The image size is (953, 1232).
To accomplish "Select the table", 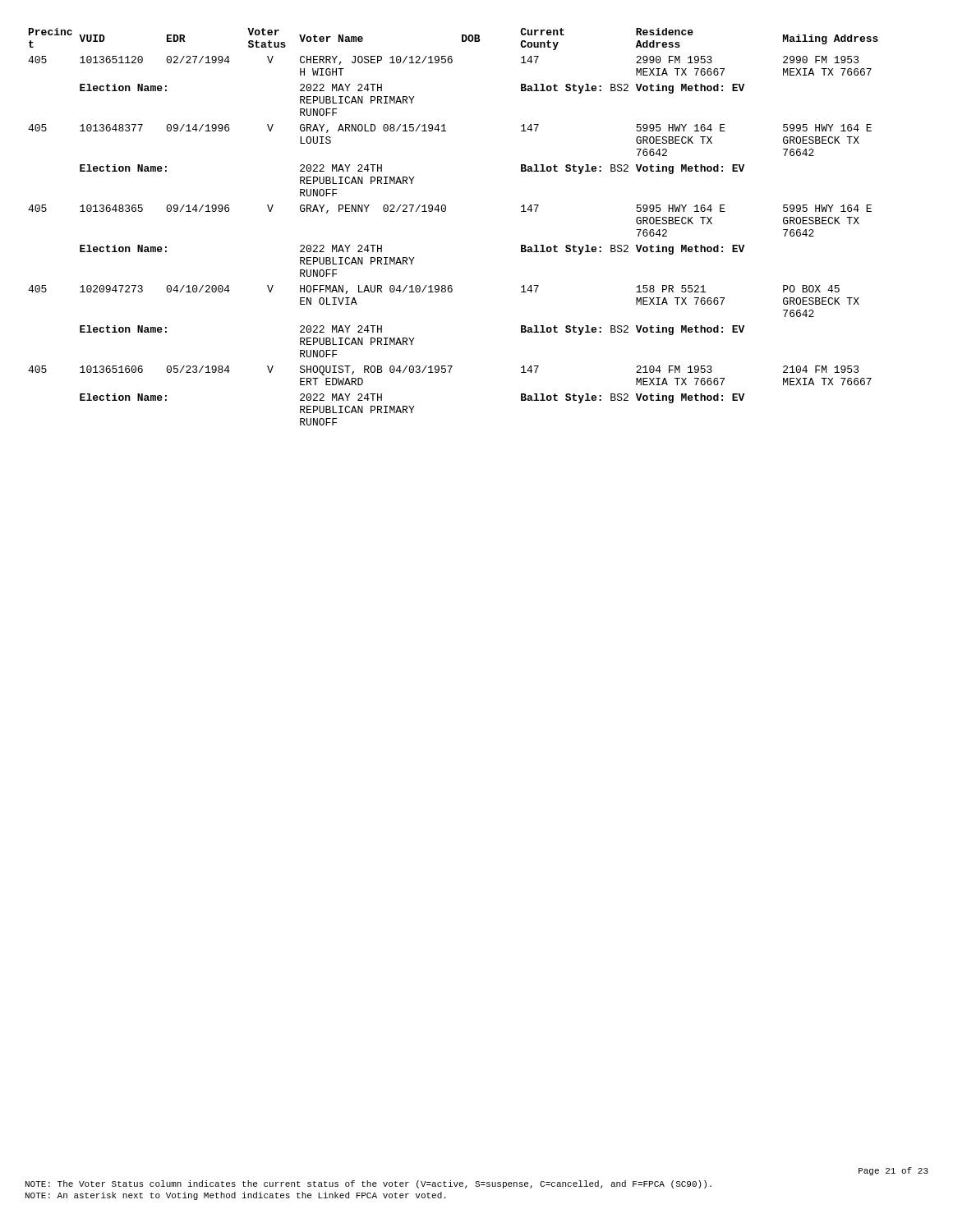I will tap(476, 227).
